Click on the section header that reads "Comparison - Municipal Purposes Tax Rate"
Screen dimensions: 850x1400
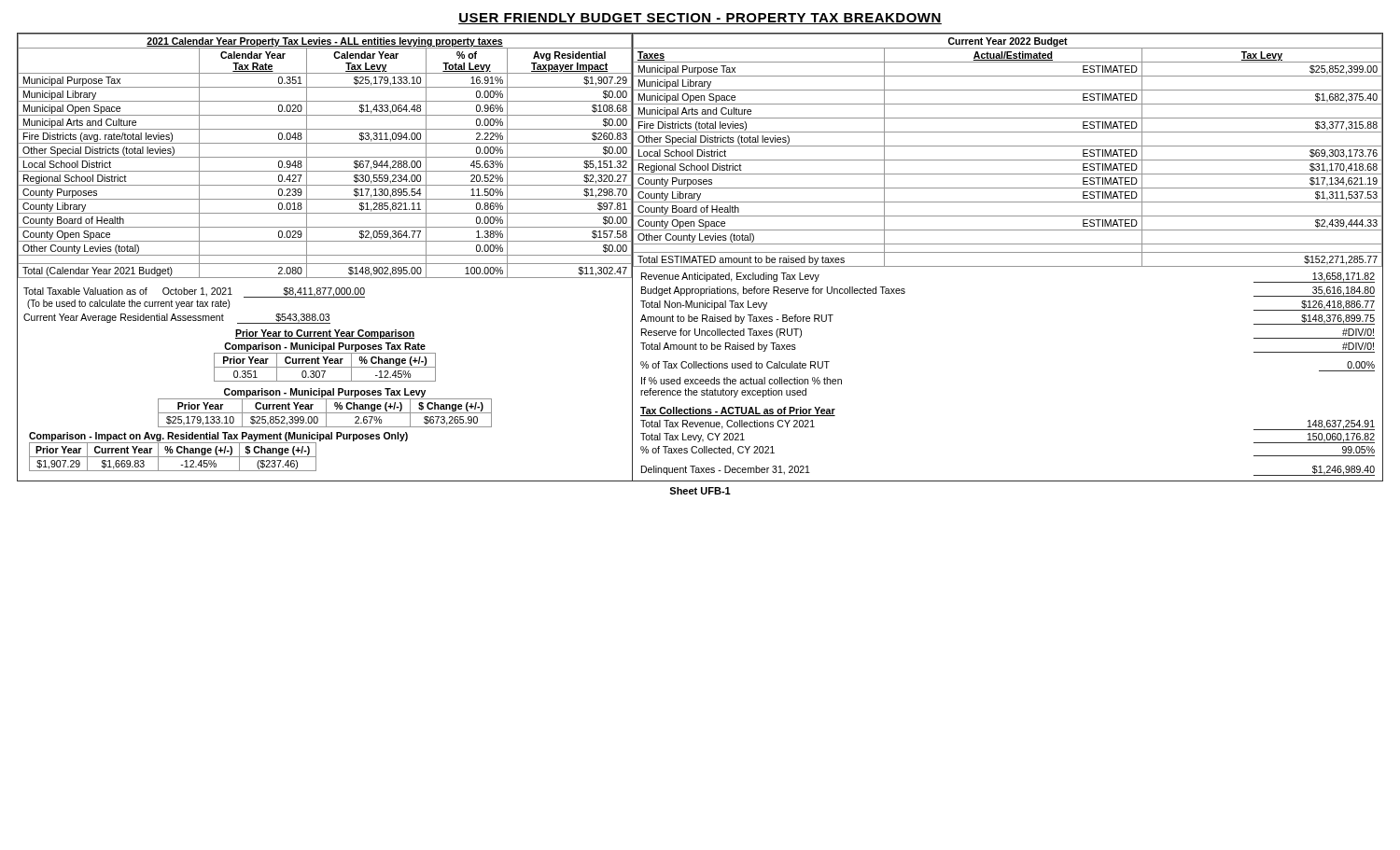point(325,346)
